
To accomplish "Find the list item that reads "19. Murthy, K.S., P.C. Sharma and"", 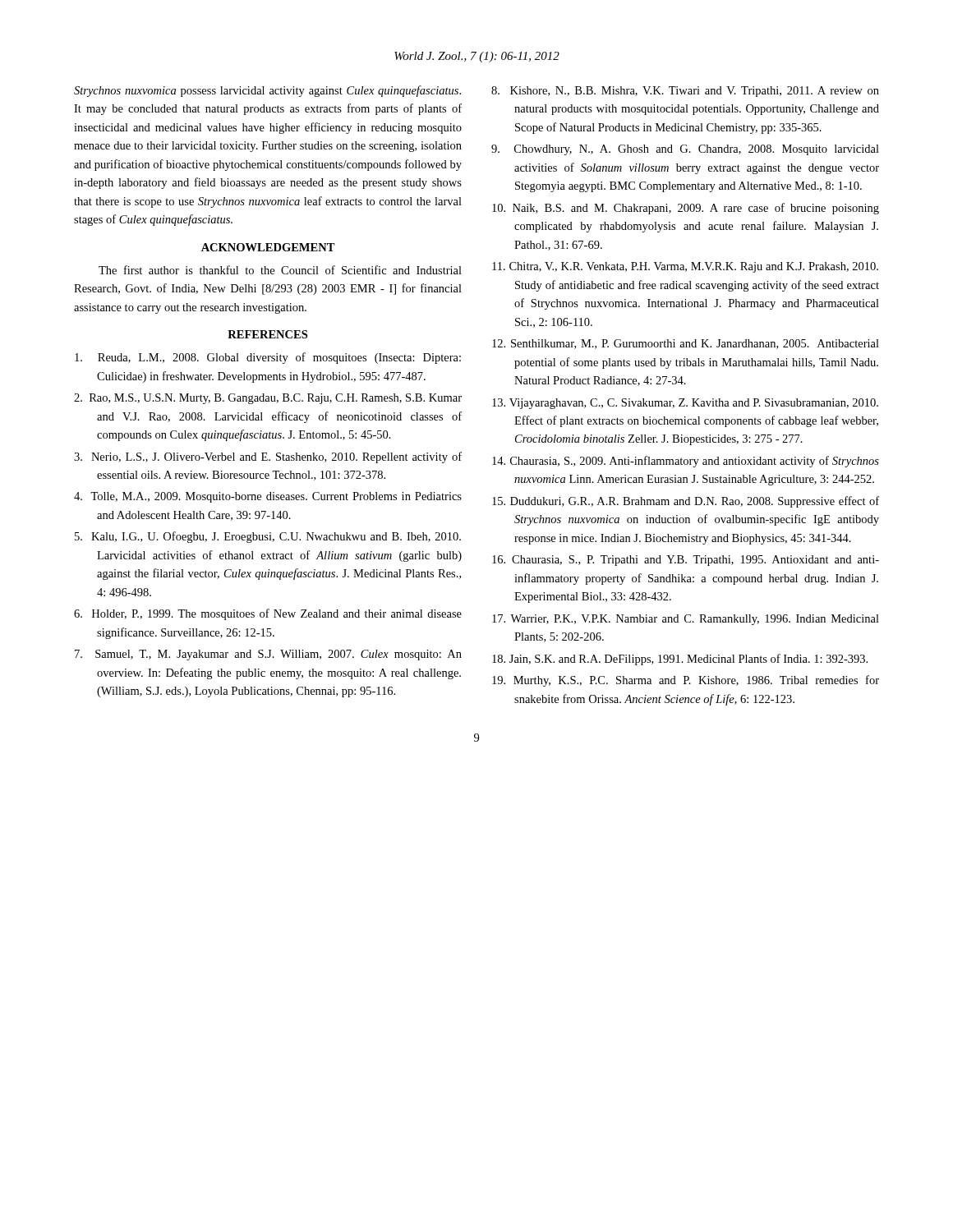I will click(685, 689).
